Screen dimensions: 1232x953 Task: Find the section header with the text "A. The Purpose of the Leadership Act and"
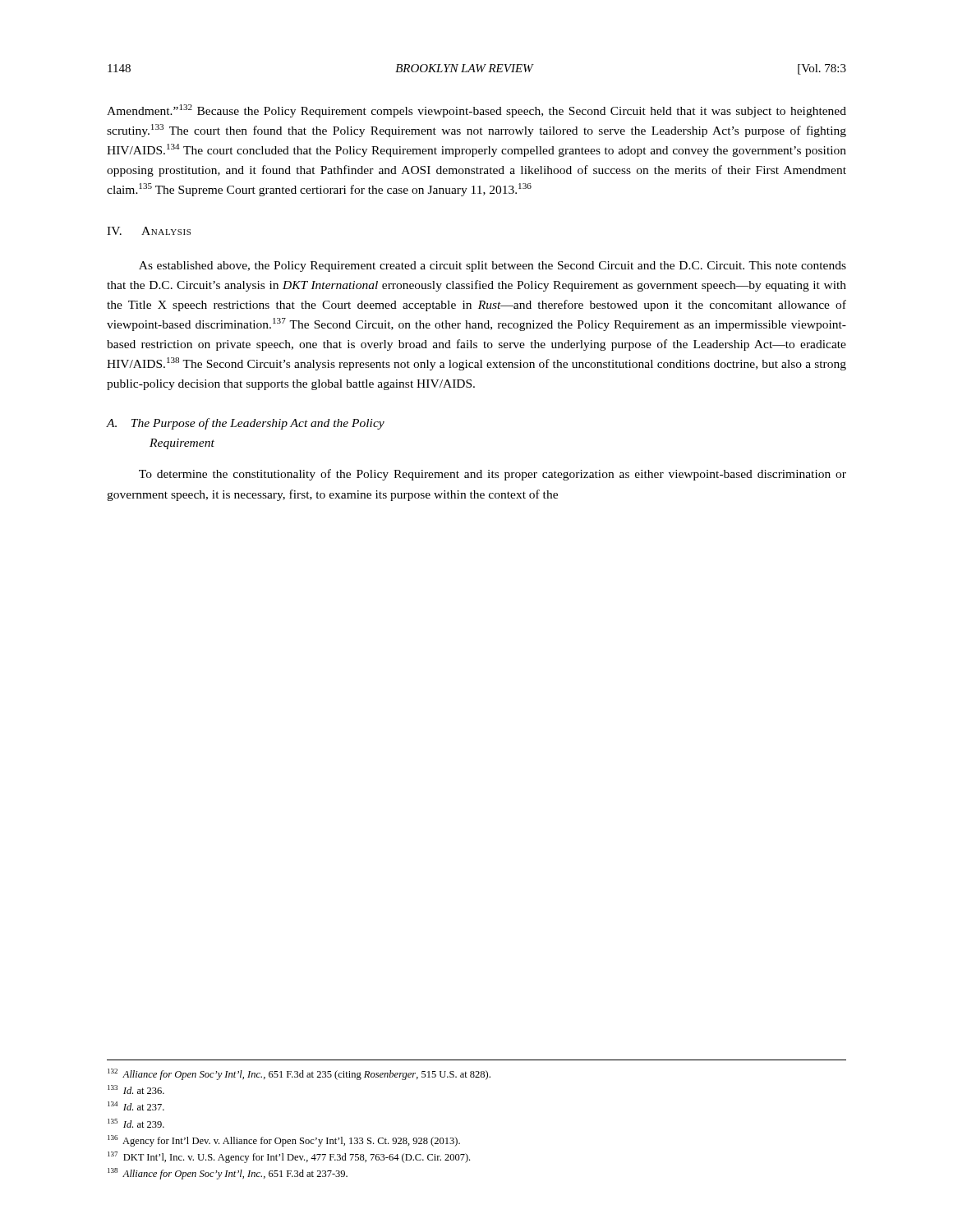point(246,433)
